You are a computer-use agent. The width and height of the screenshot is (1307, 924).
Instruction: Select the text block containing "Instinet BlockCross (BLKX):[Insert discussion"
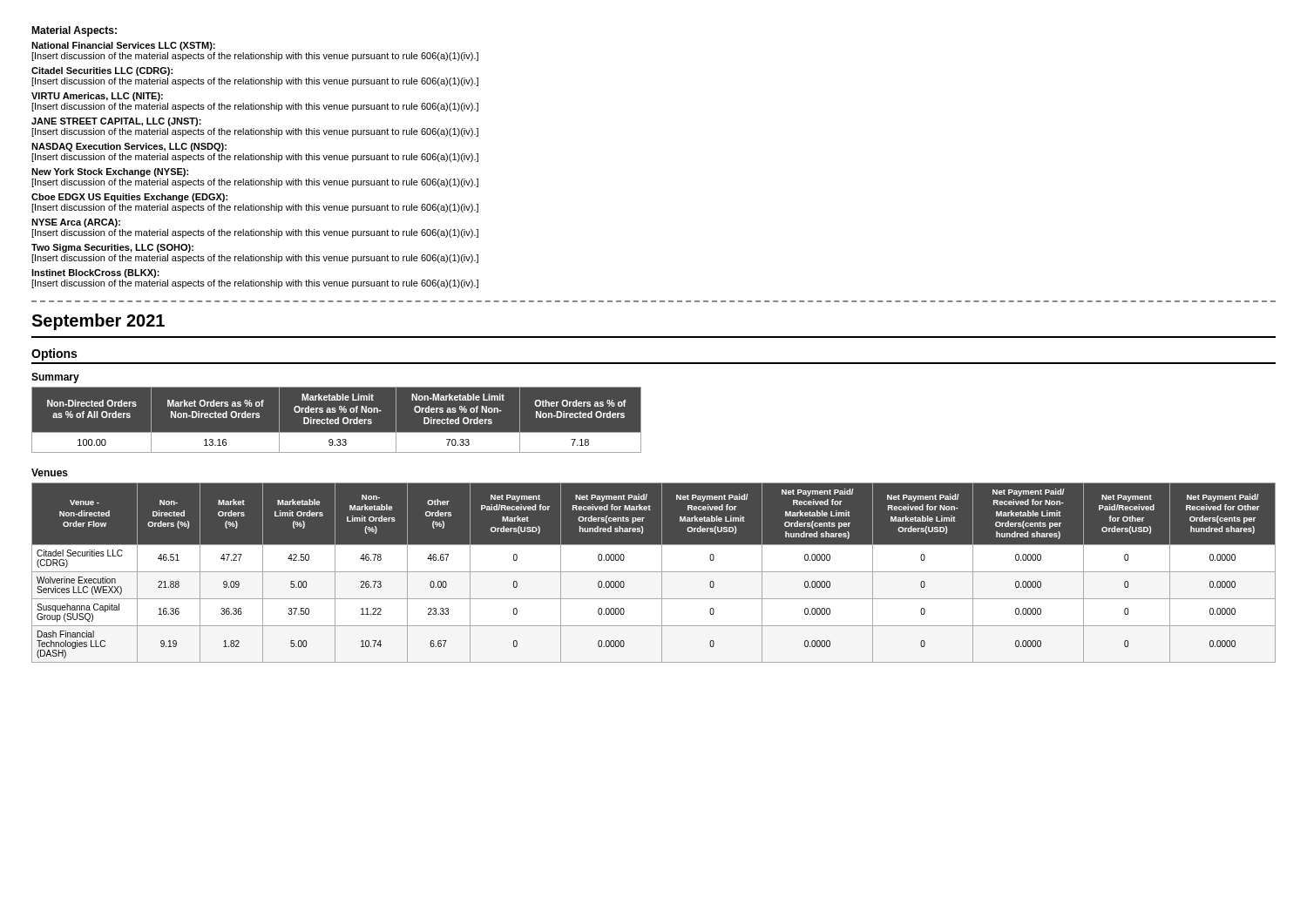(255, 278)
